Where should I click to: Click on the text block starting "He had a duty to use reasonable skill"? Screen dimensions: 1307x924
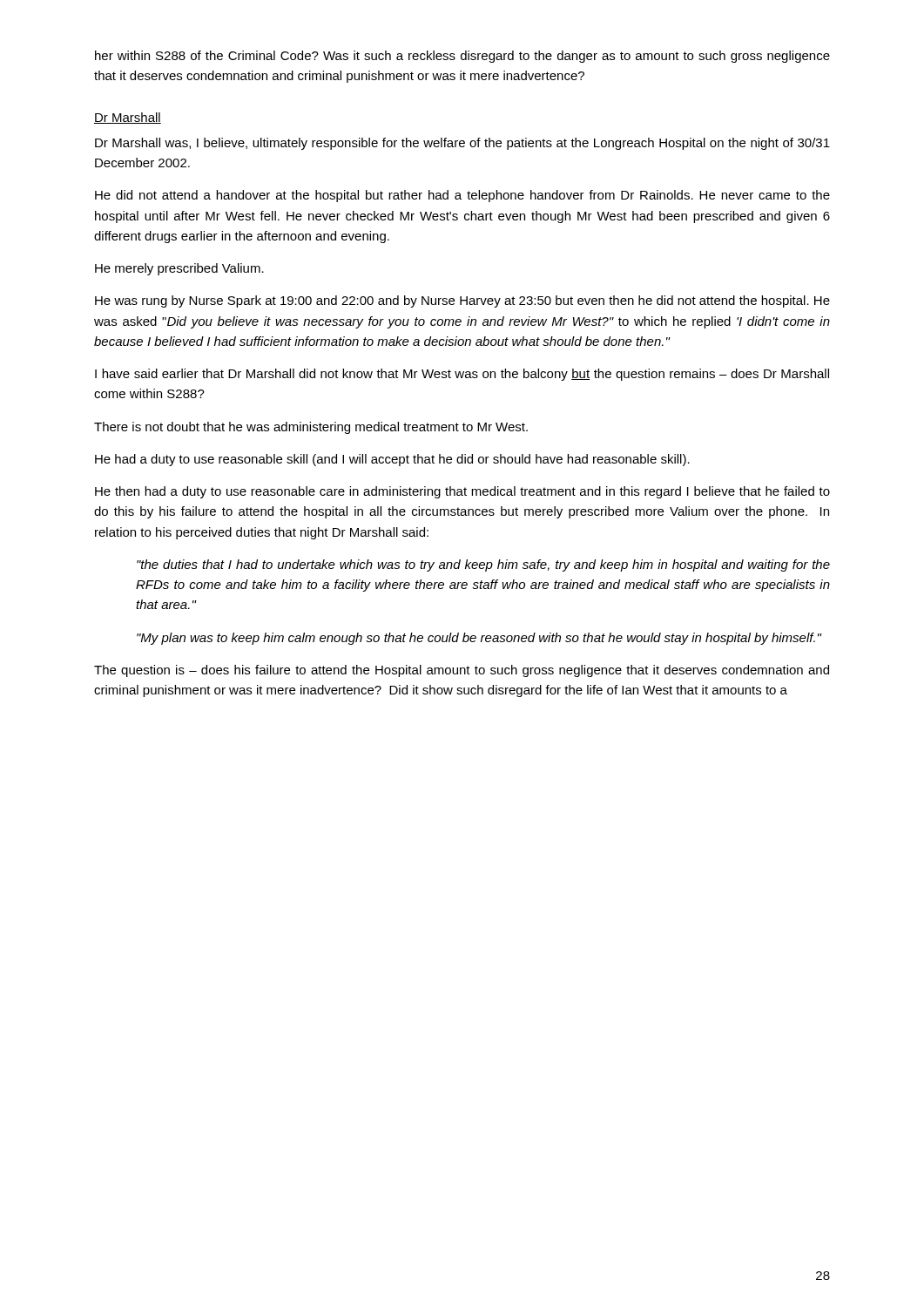click(462, 459)
